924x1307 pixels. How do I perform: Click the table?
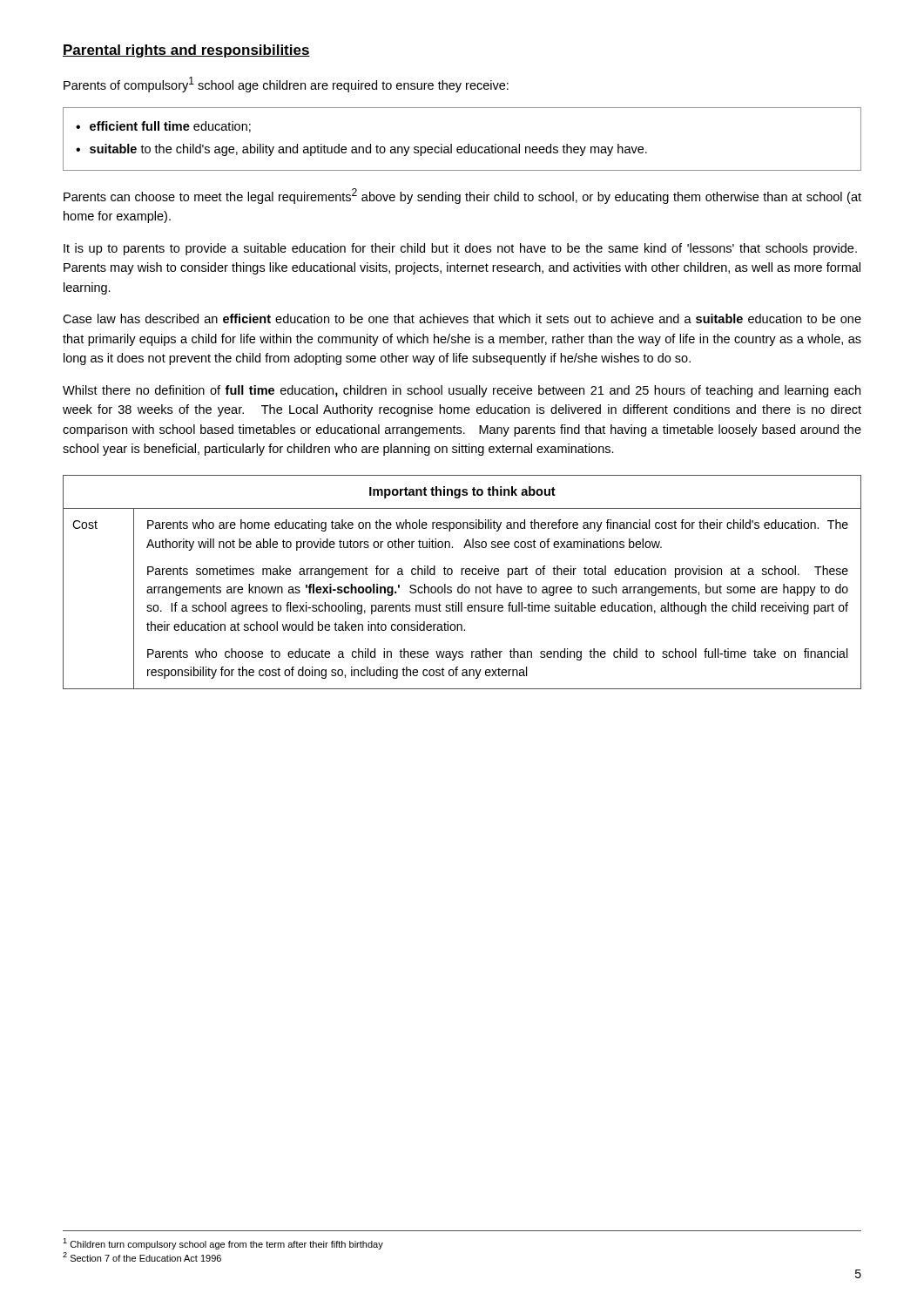click(x=462, y=582)
